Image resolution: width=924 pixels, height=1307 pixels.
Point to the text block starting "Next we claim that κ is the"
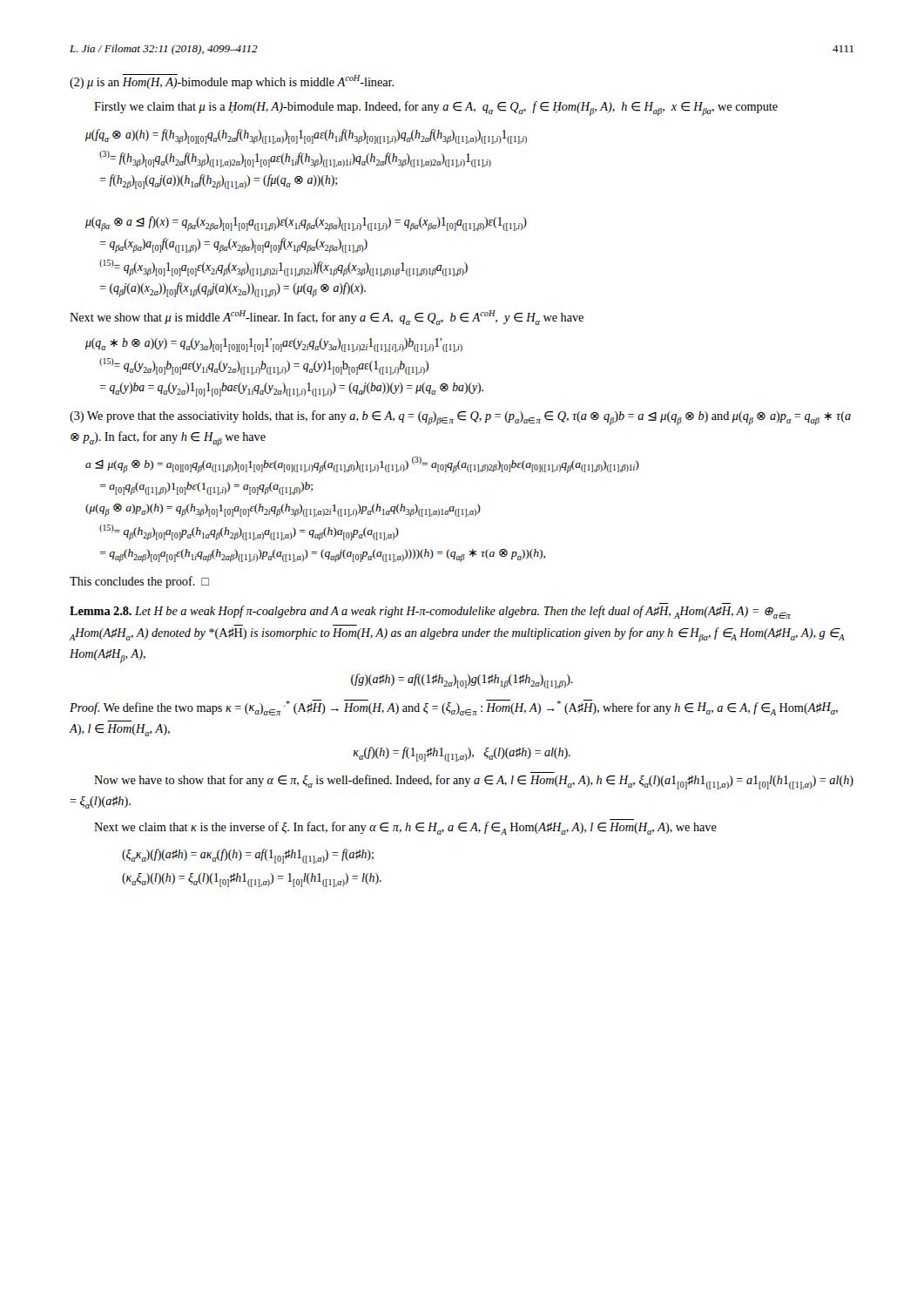coord(405,828)
